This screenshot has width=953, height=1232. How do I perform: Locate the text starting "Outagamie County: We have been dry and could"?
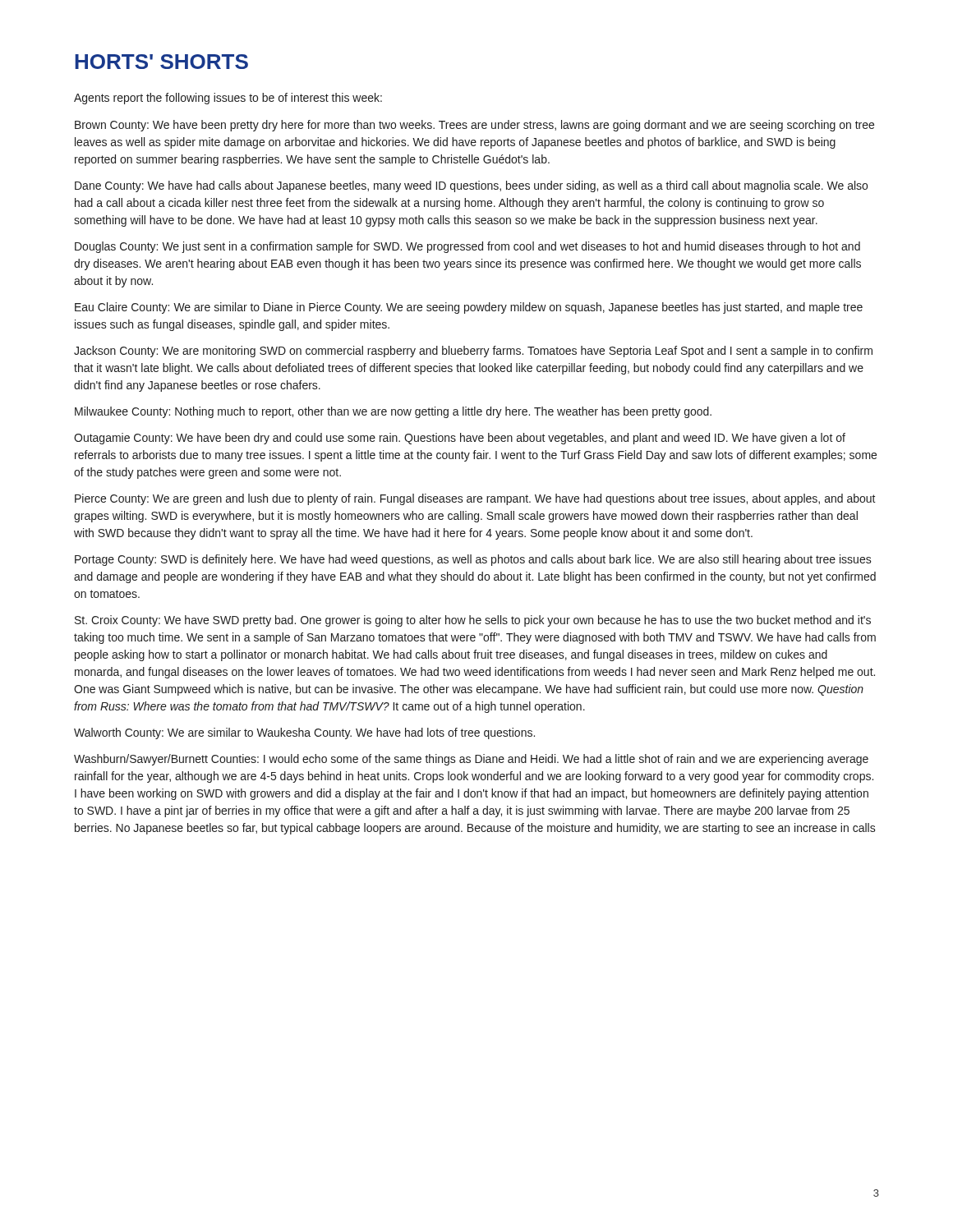point(476,455)
